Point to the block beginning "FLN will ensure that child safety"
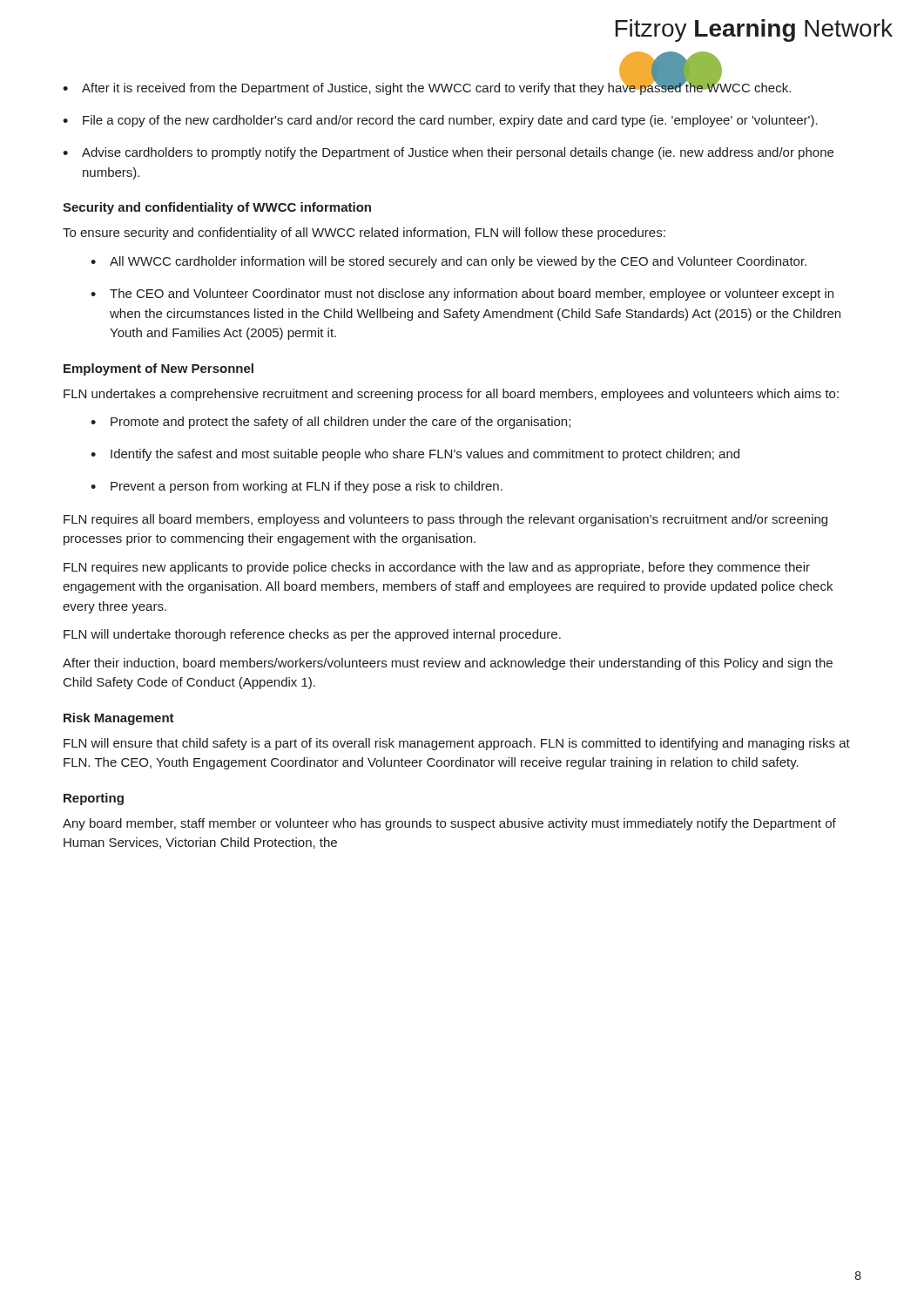This screenshot has height=1307, width=924. [456, 752]
